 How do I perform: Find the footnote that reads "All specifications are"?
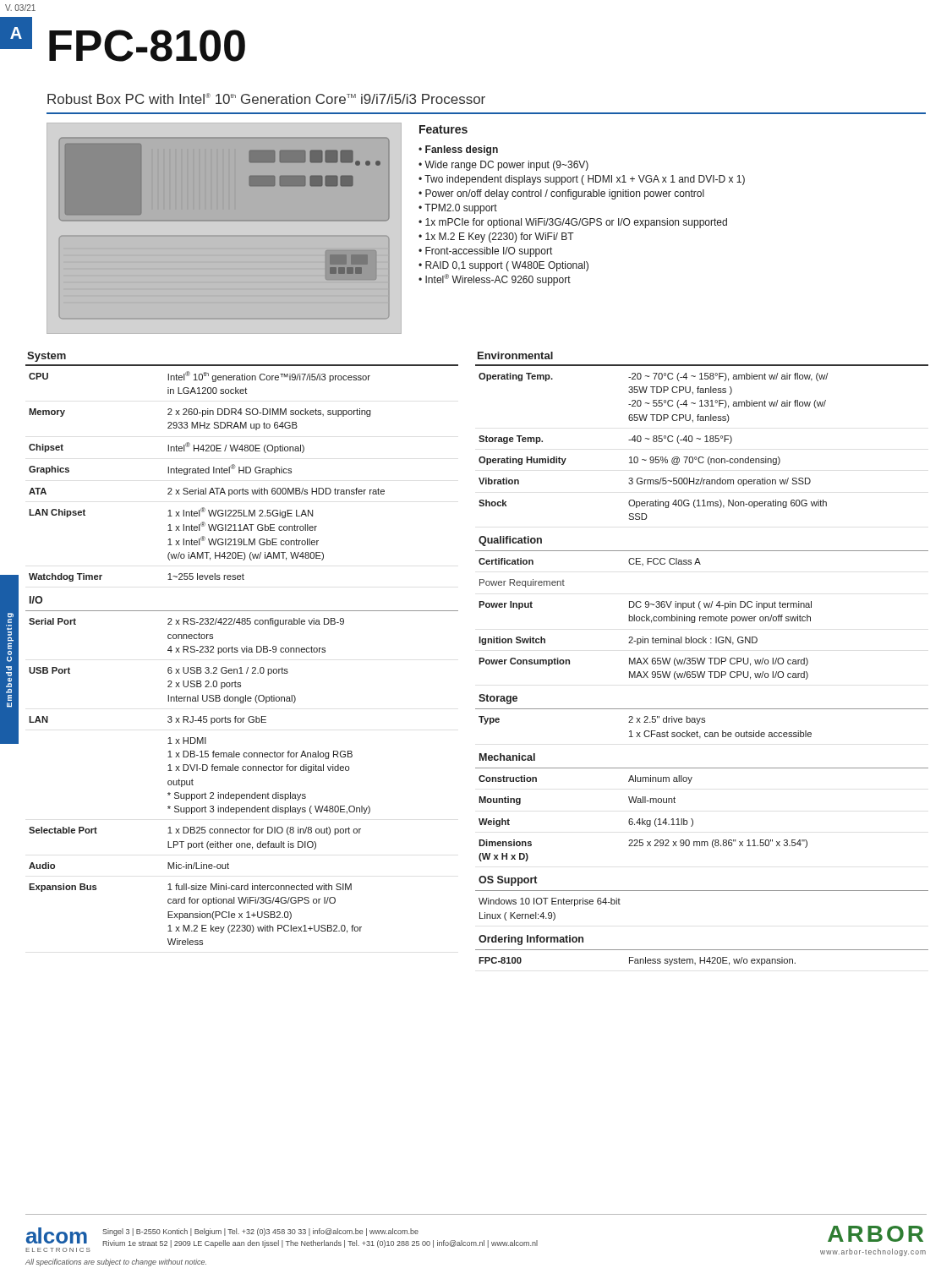tap(116, 1262)
